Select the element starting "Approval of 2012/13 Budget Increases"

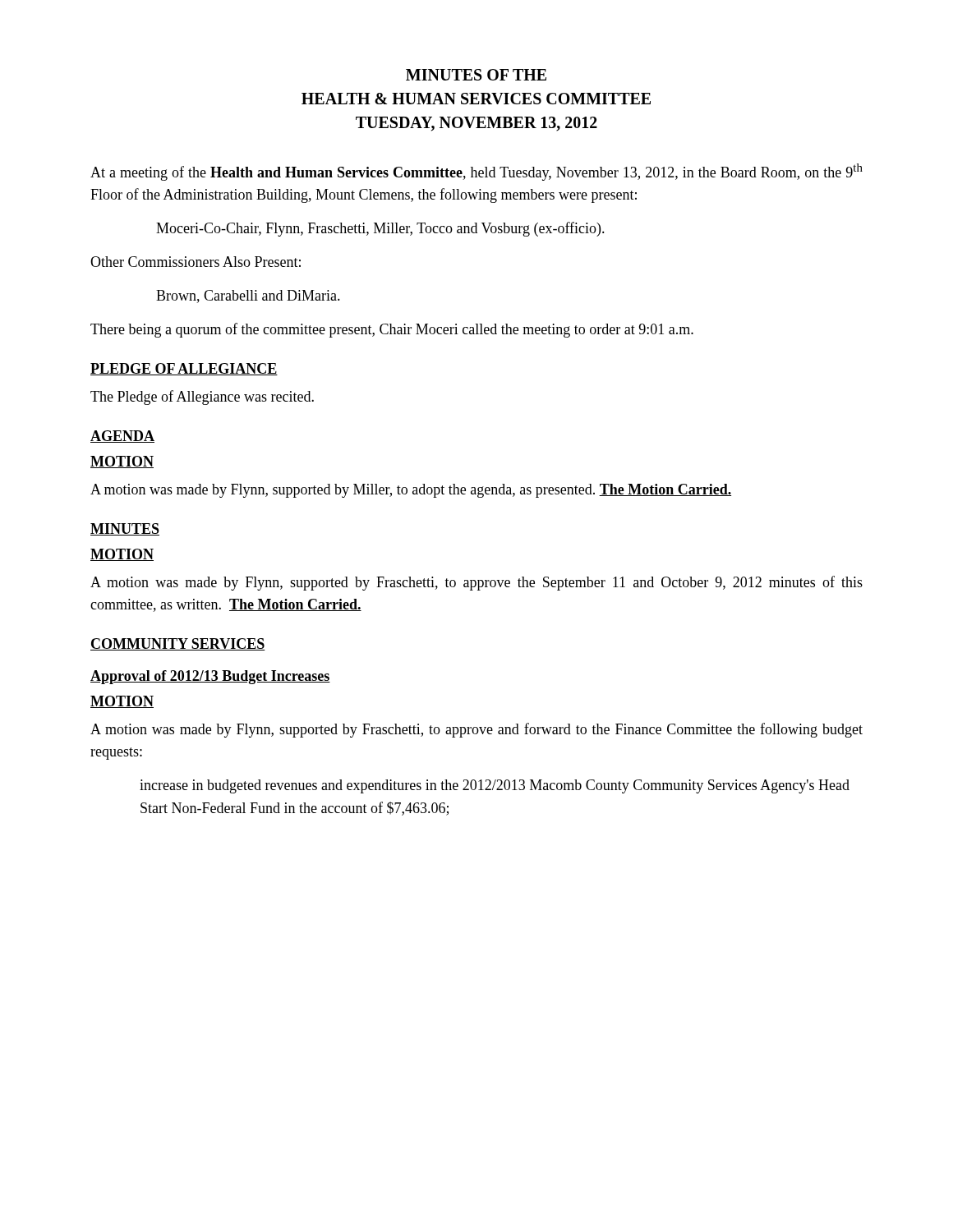click(x=210, y=676)
